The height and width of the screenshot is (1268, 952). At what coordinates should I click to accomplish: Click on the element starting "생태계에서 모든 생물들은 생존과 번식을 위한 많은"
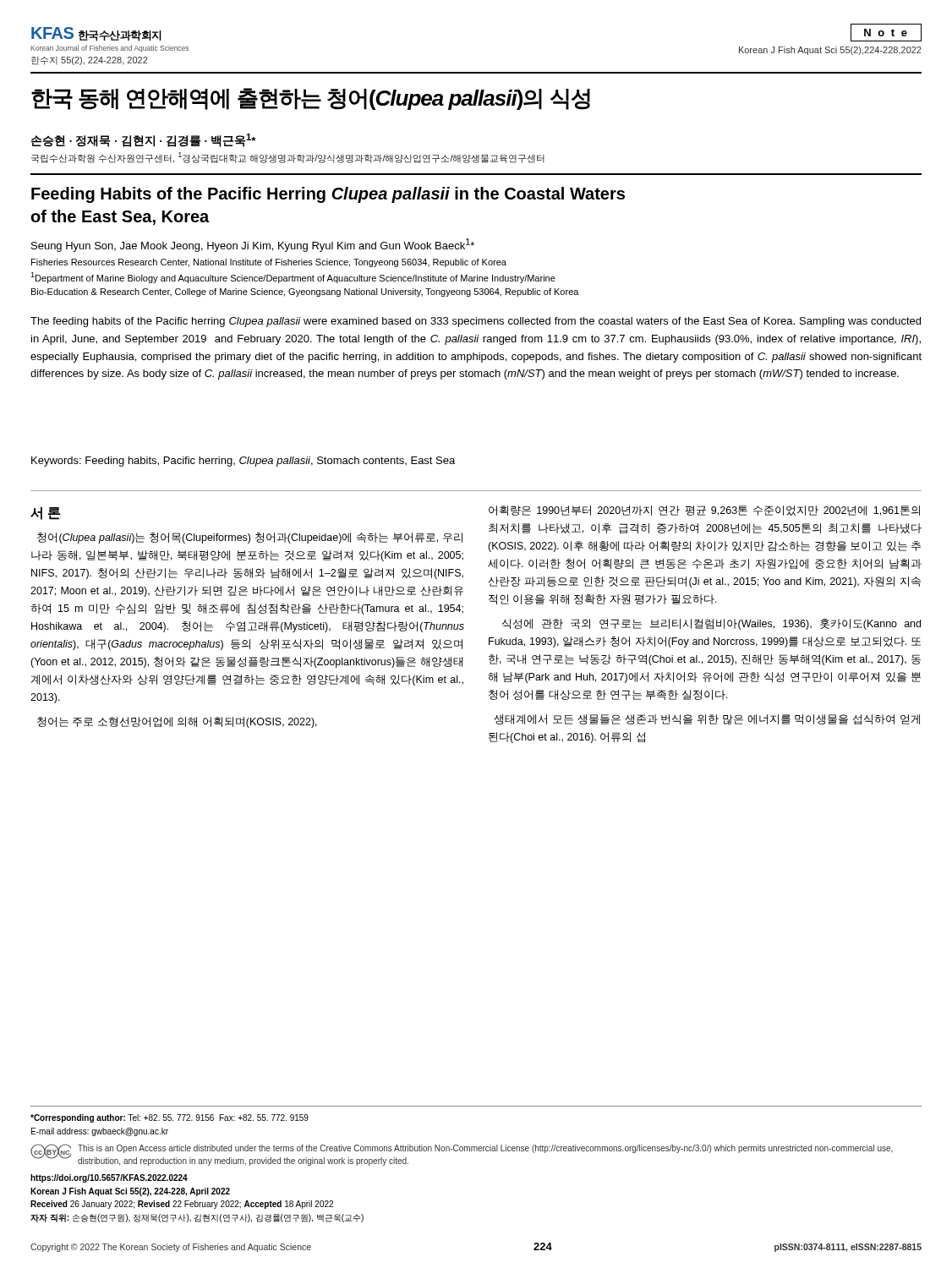[705, 728]
